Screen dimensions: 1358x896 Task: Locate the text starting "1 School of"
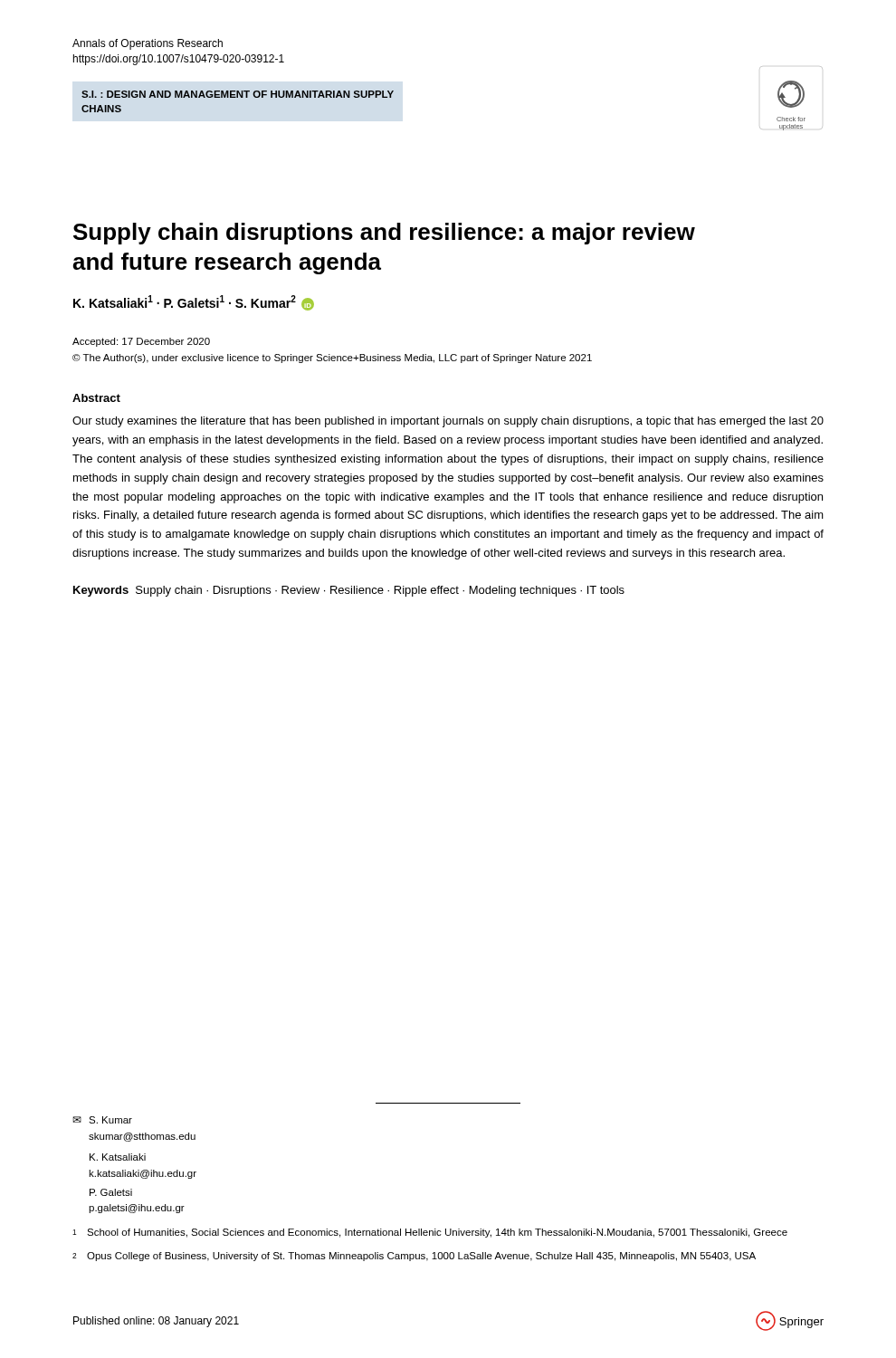click(x=448, y=1234)
